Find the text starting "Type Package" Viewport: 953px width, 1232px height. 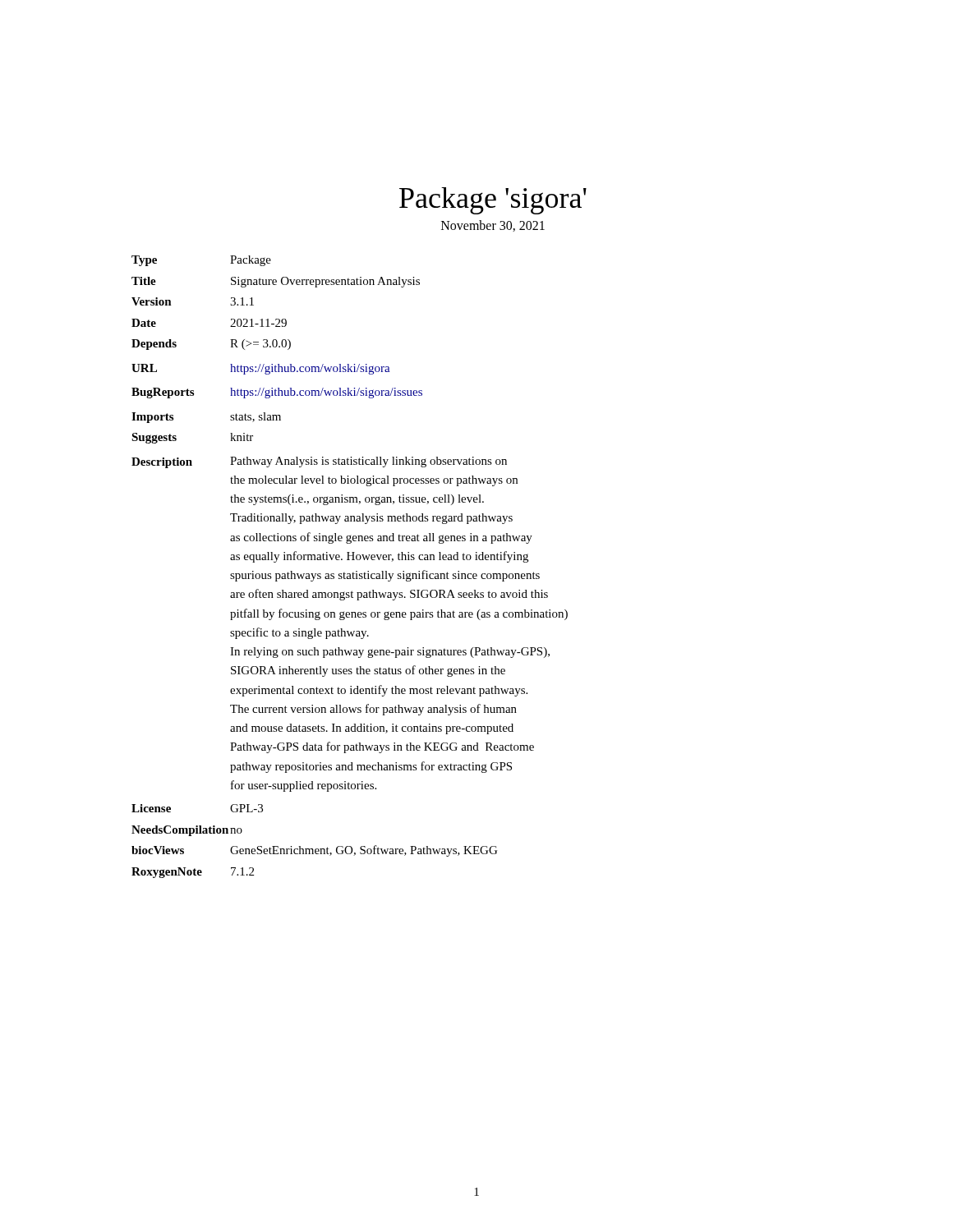click(x=143, y=261)
